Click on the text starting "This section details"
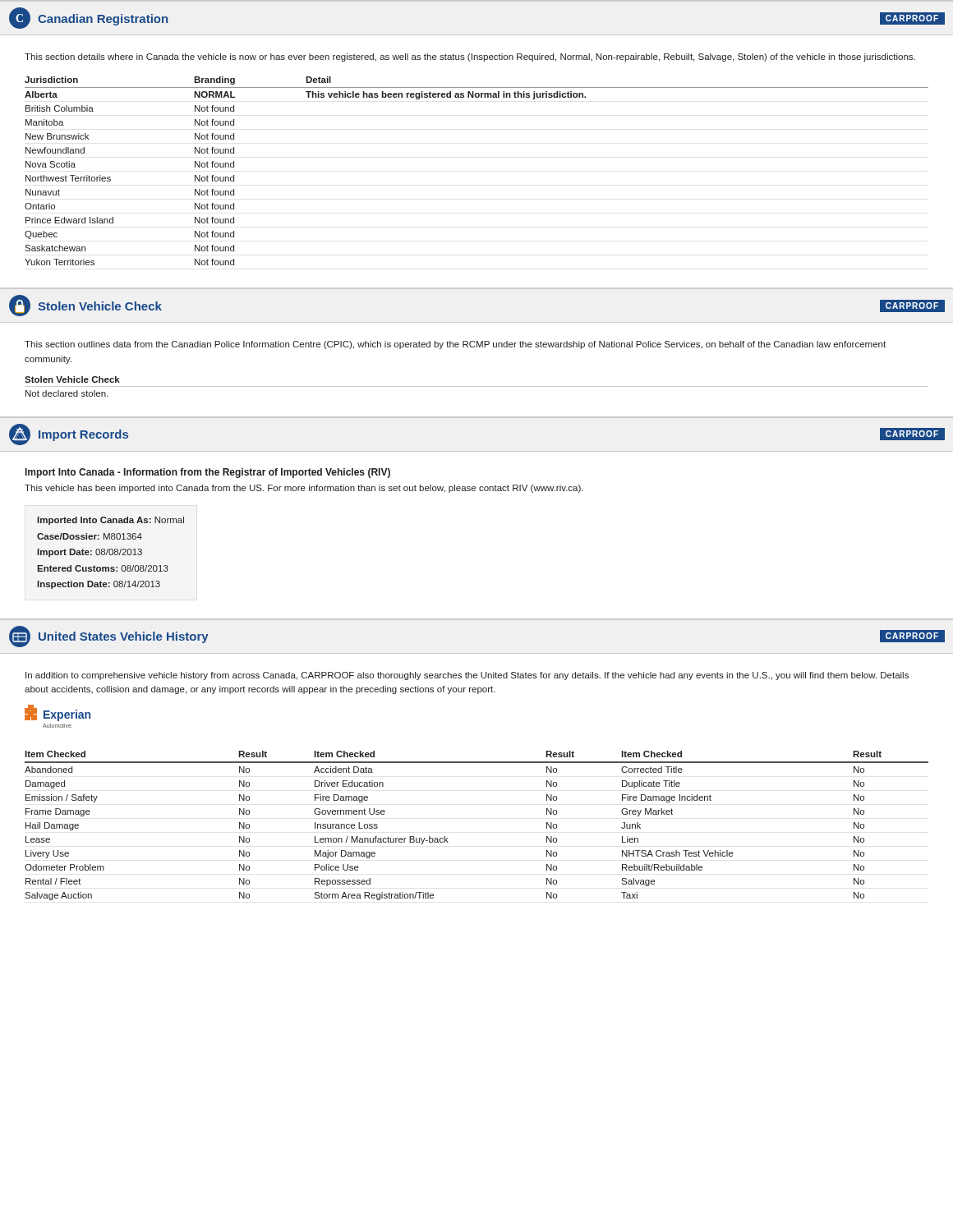The height and width of the screenshot is (1232, 953). 470,57
